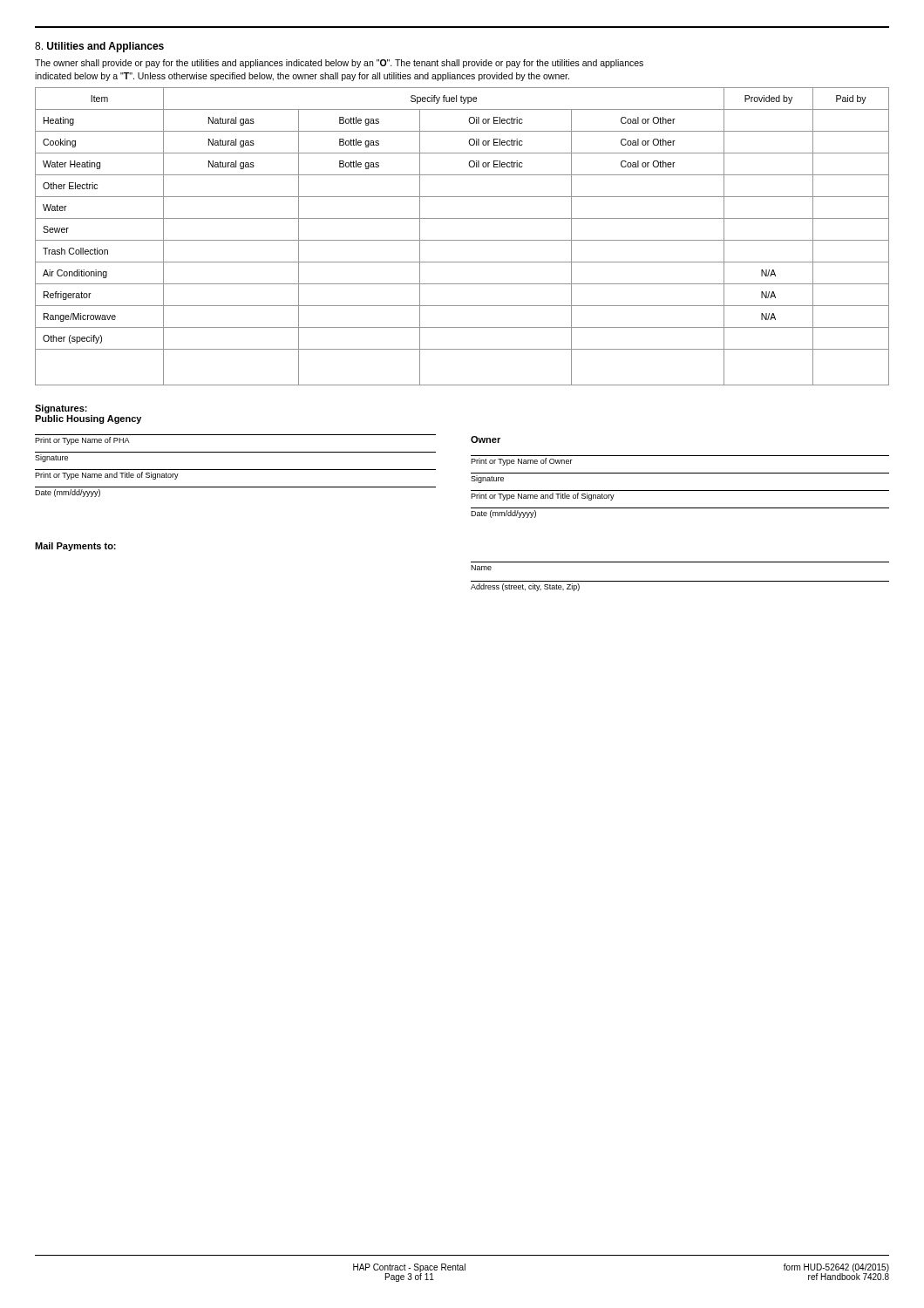924x1308 pixels.
Task: Navigate to the passage starting "8. Utilities and Appliances"
Action: point(99,46)
